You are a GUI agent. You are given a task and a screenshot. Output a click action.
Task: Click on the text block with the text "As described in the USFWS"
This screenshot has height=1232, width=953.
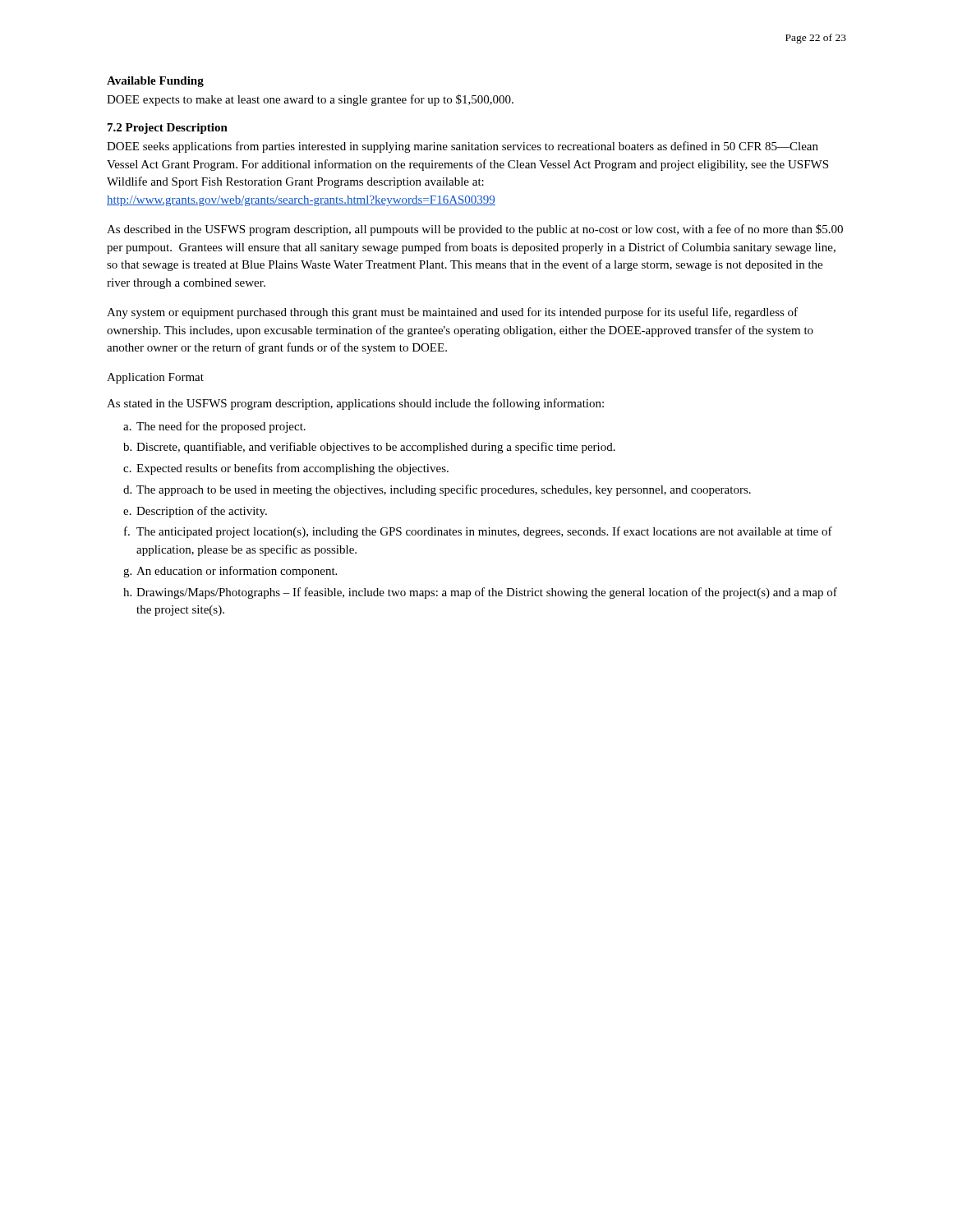[475, 256]
